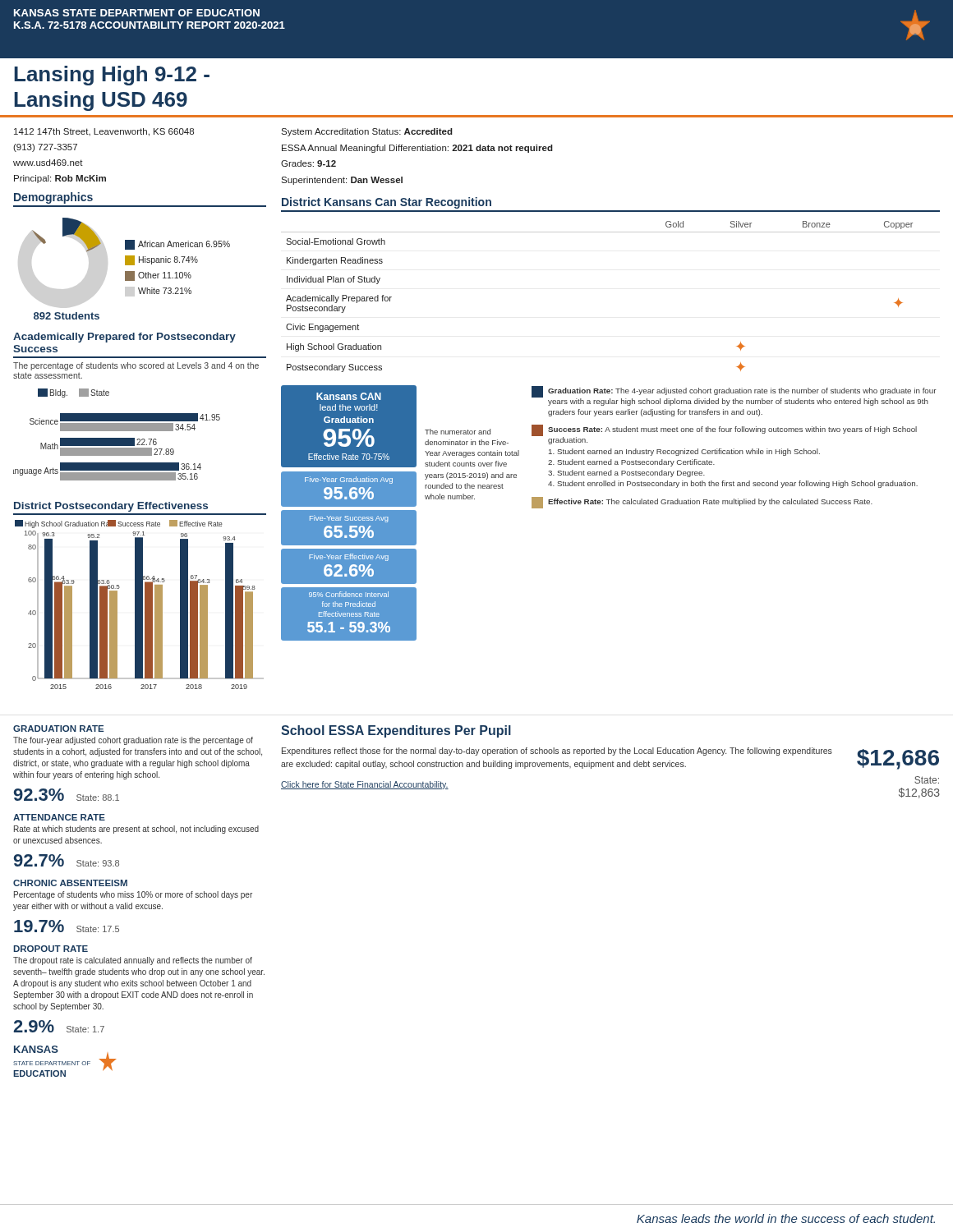Select the text block starting "District Kansans Can Star Recognition"
Screen dimensions: 1232x953
pyautogui.click(x=386, y=202)
